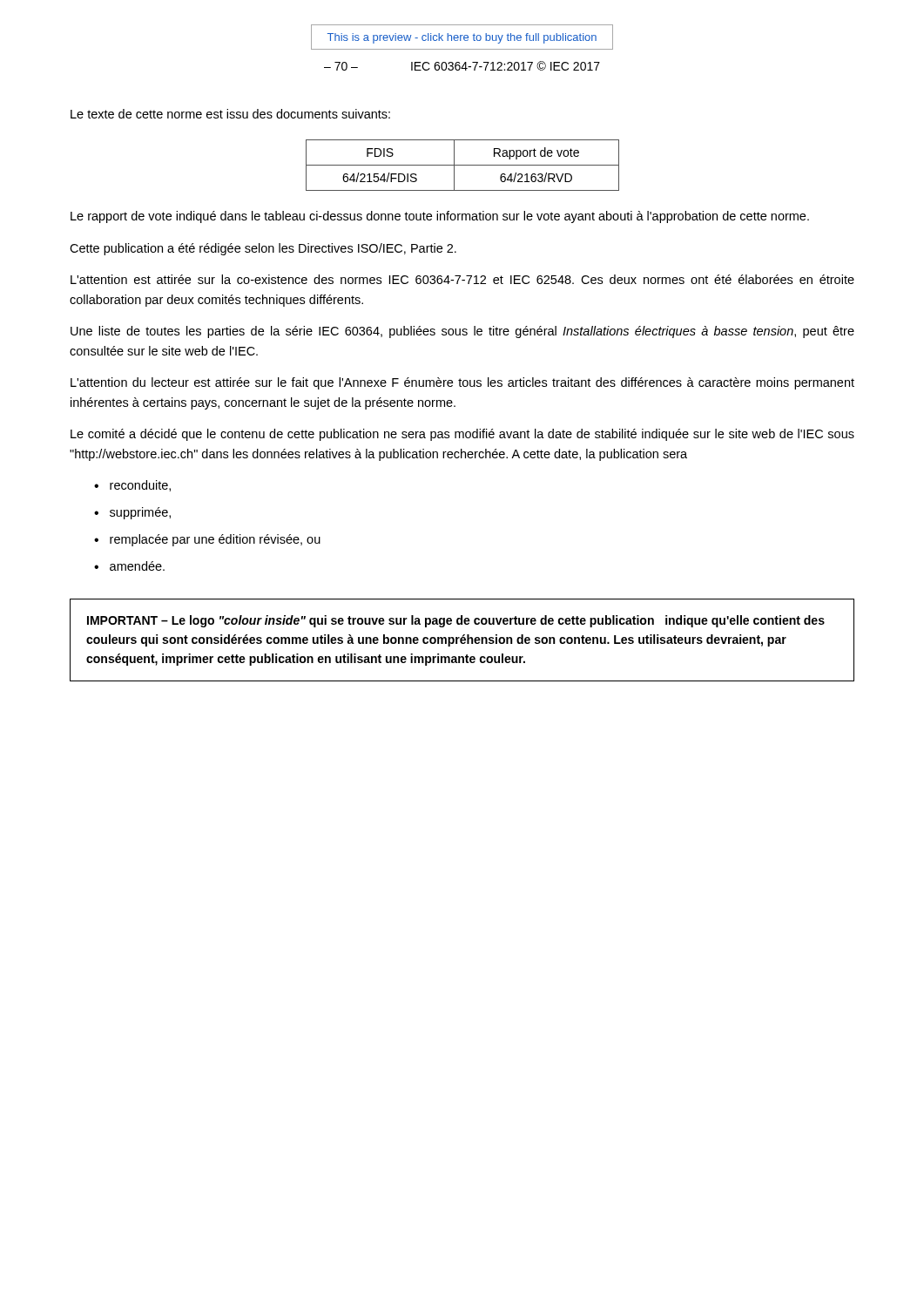Locate the block of text that opens with "Le texte de"

point(230,114)
